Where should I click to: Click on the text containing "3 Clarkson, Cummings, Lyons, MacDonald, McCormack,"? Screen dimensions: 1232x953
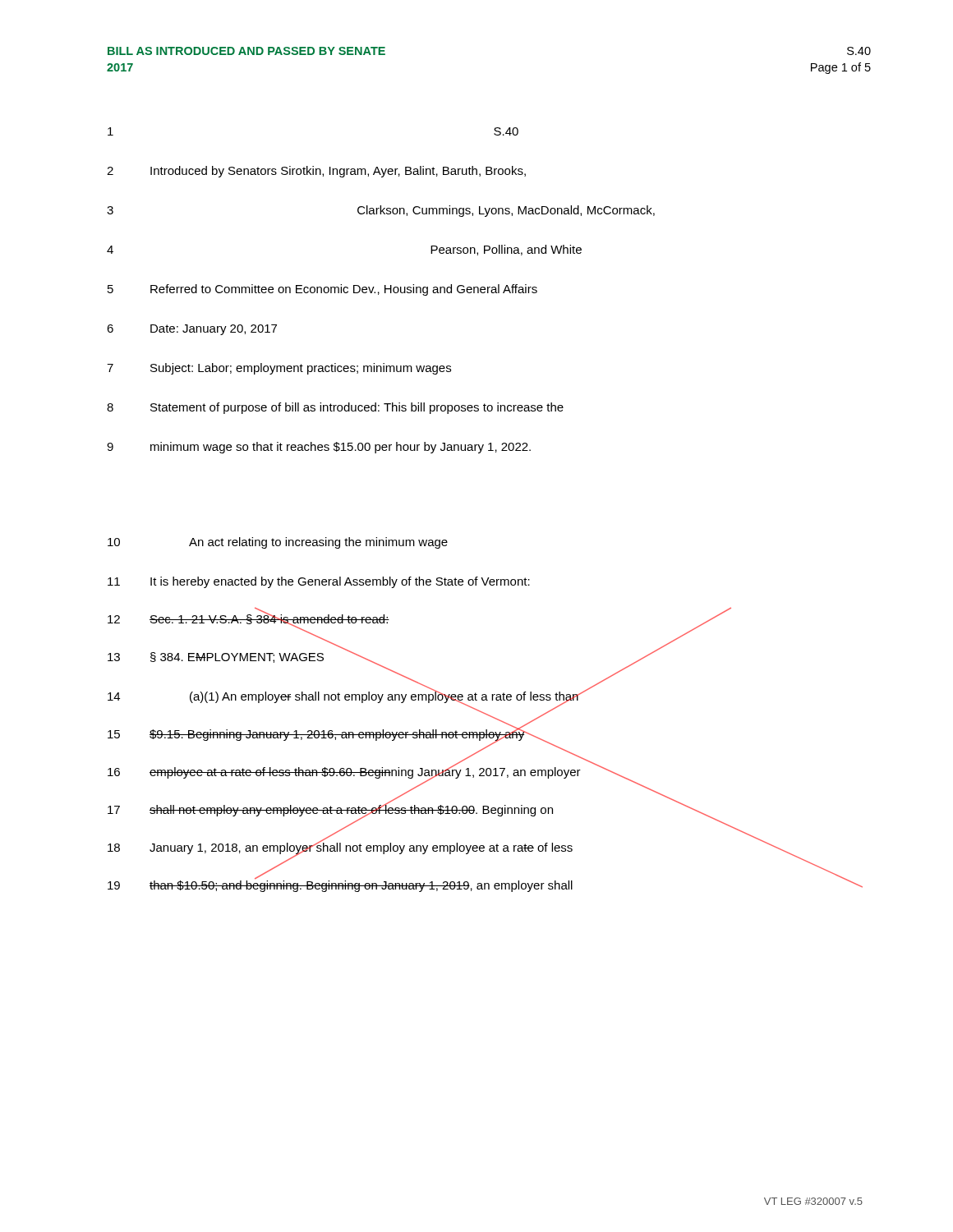pos(485,210)
